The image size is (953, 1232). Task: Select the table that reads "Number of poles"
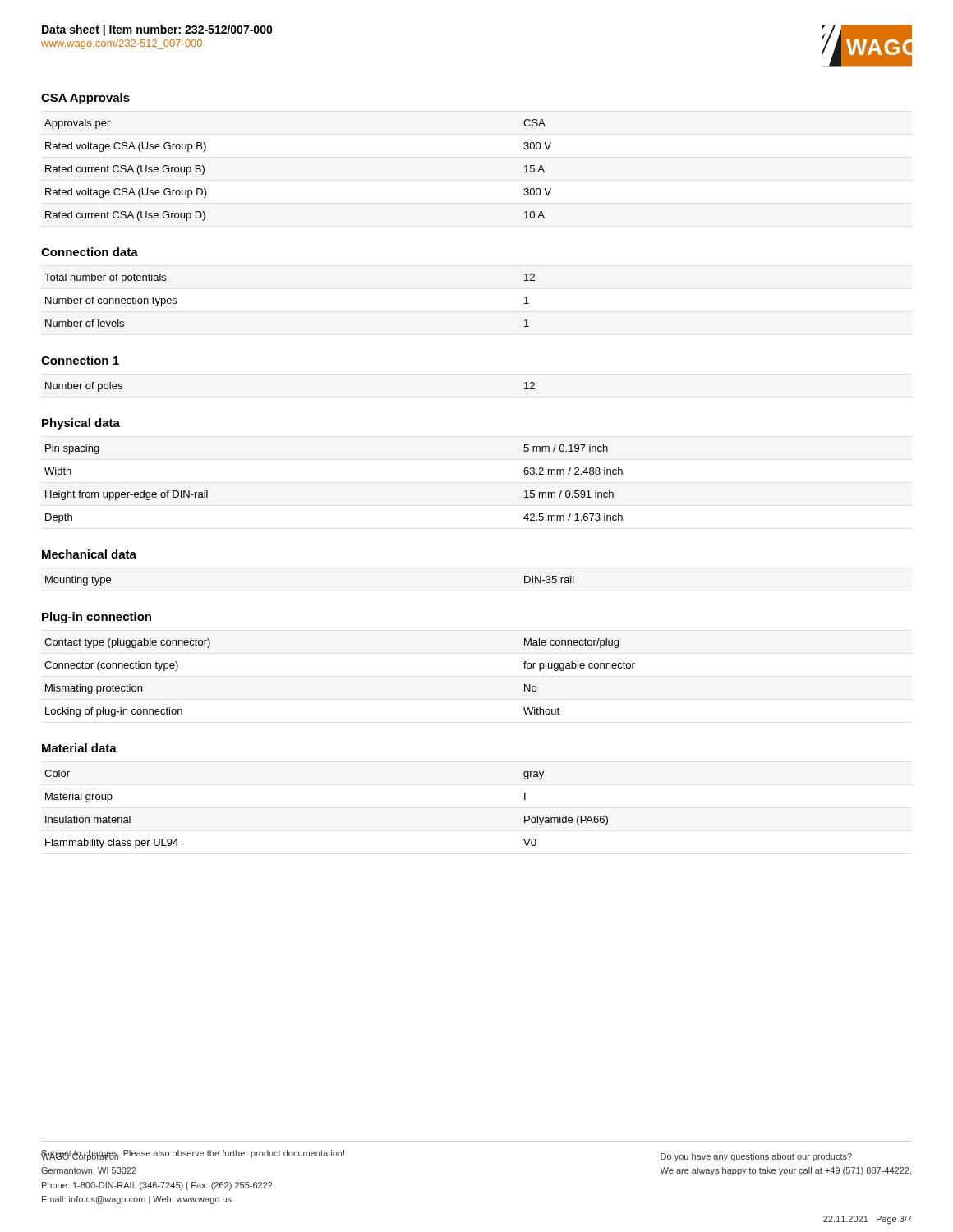tap(476, 386)
